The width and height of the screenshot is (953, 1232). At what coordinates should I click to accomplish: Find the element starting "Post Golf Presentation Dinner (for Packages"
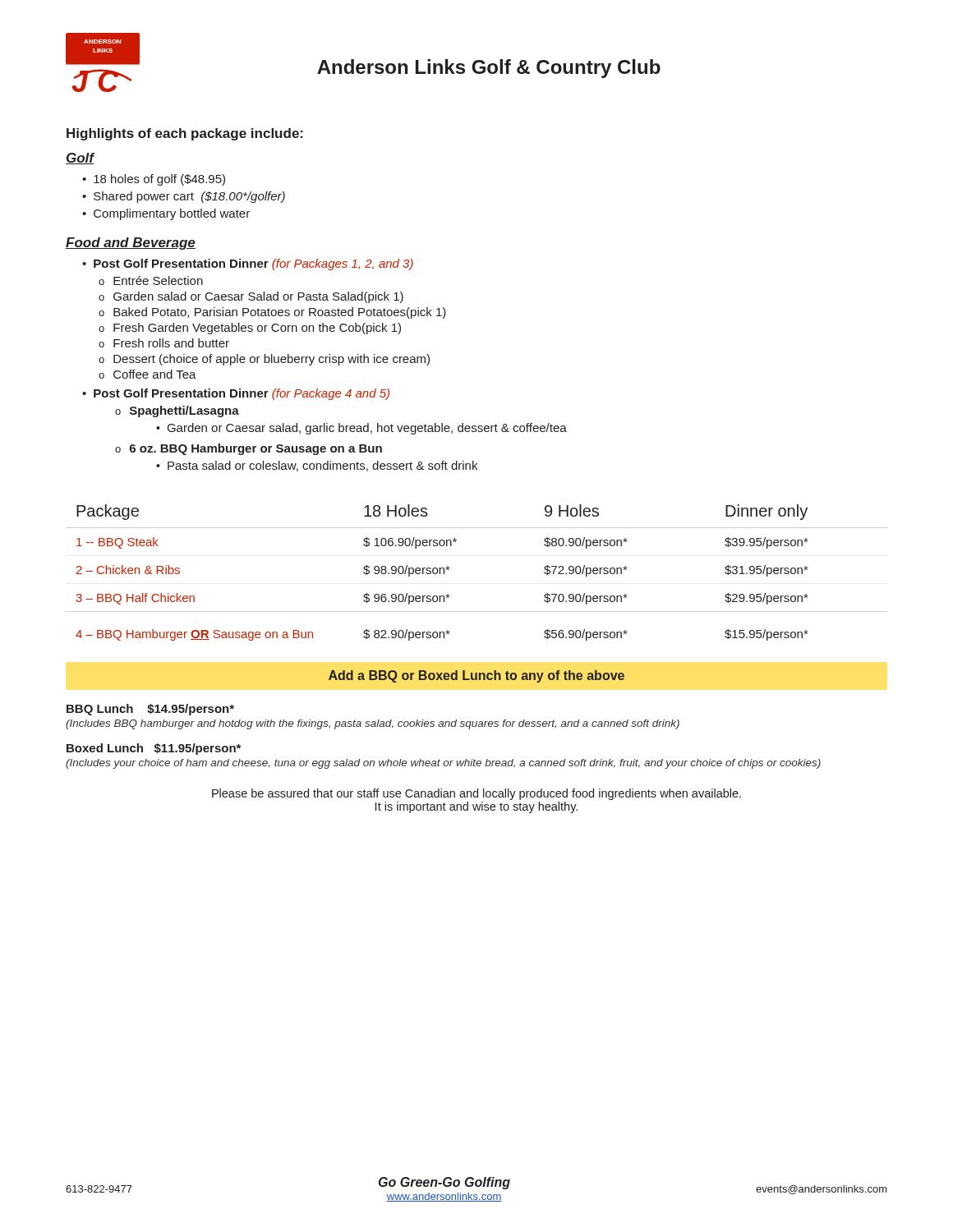click(x=253, y=263)
